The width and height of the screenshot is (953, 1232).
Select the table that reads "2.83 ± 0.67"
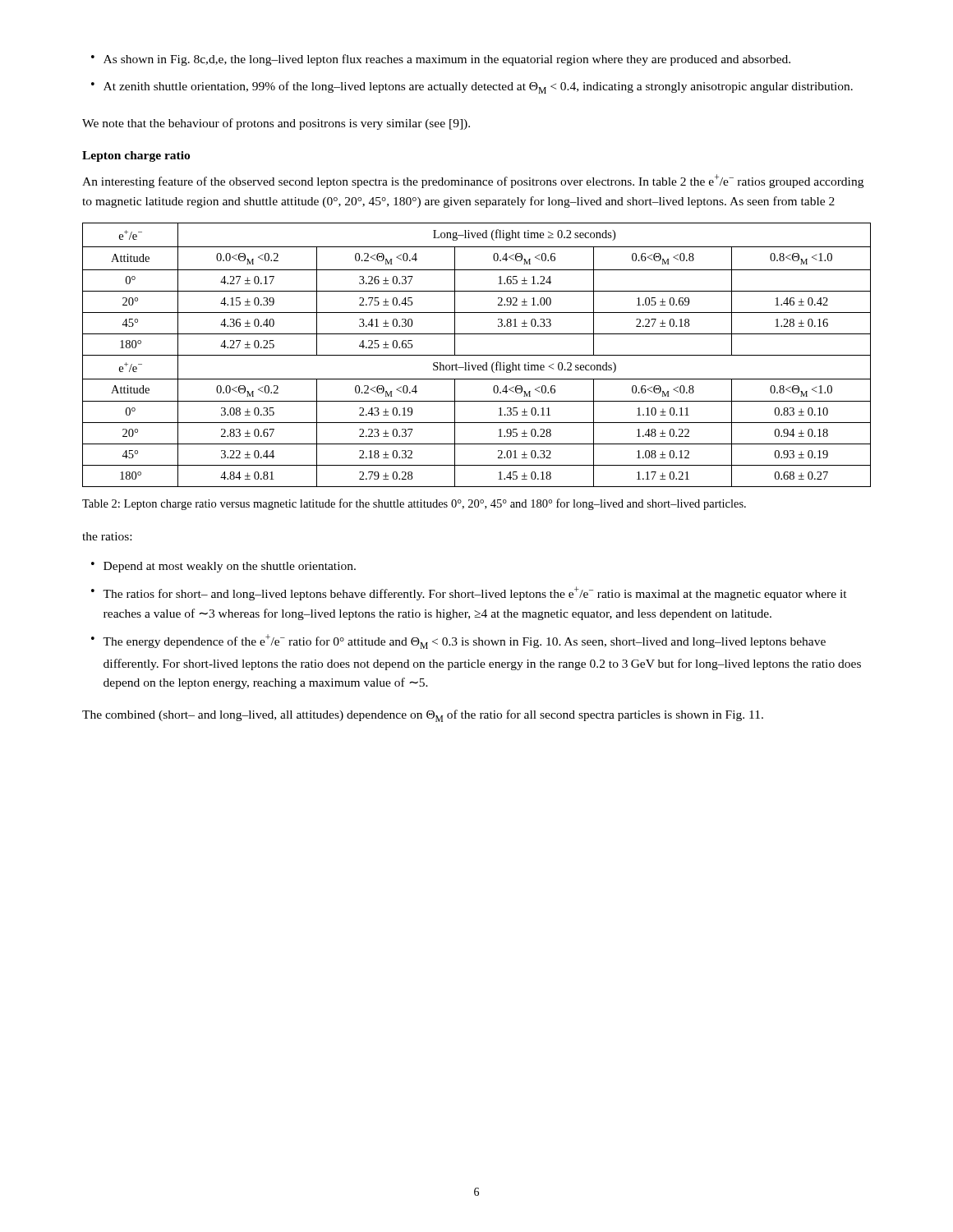[476, 355]
